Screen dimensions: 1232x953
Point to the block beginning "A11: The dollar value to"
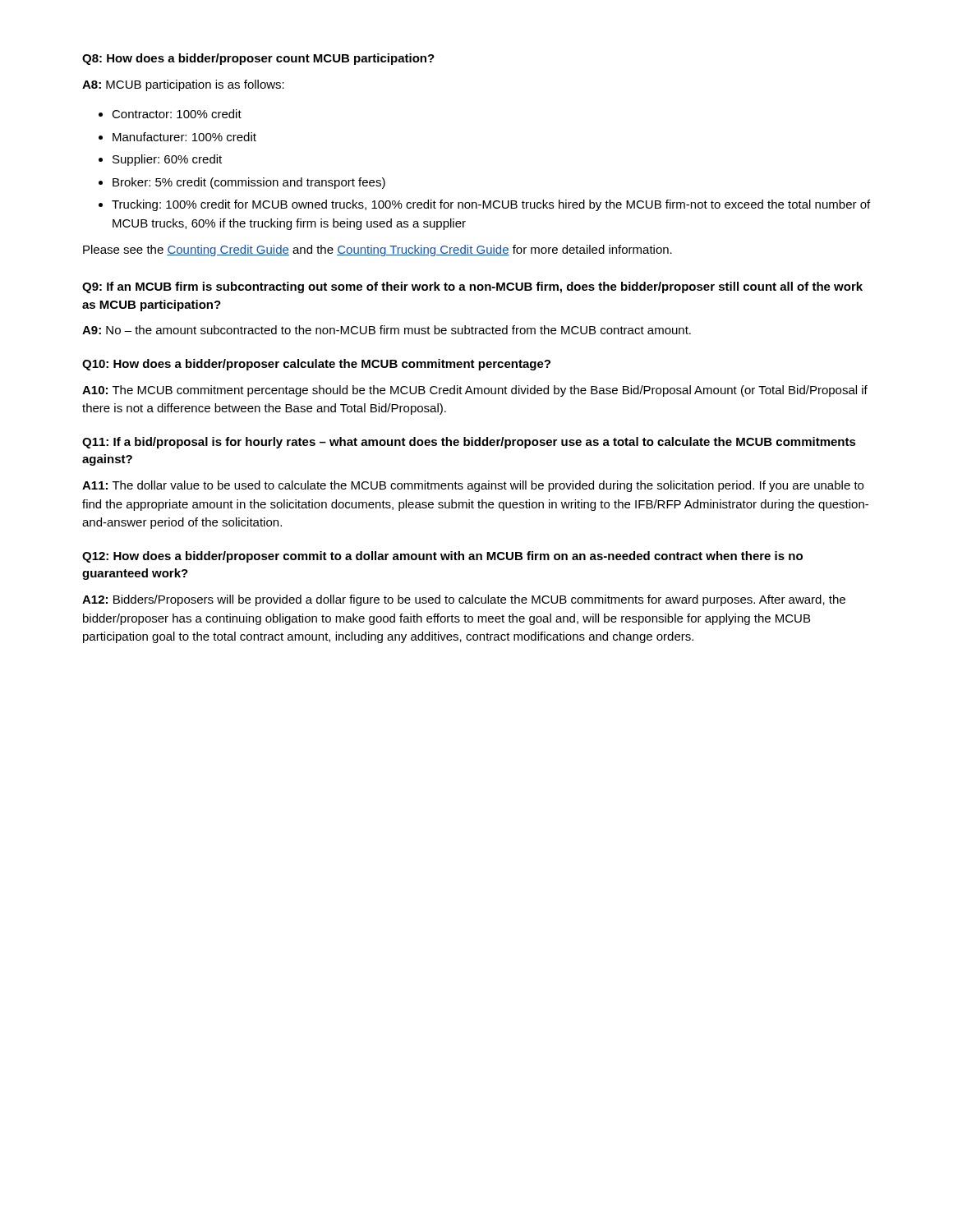tap(476, 503)
